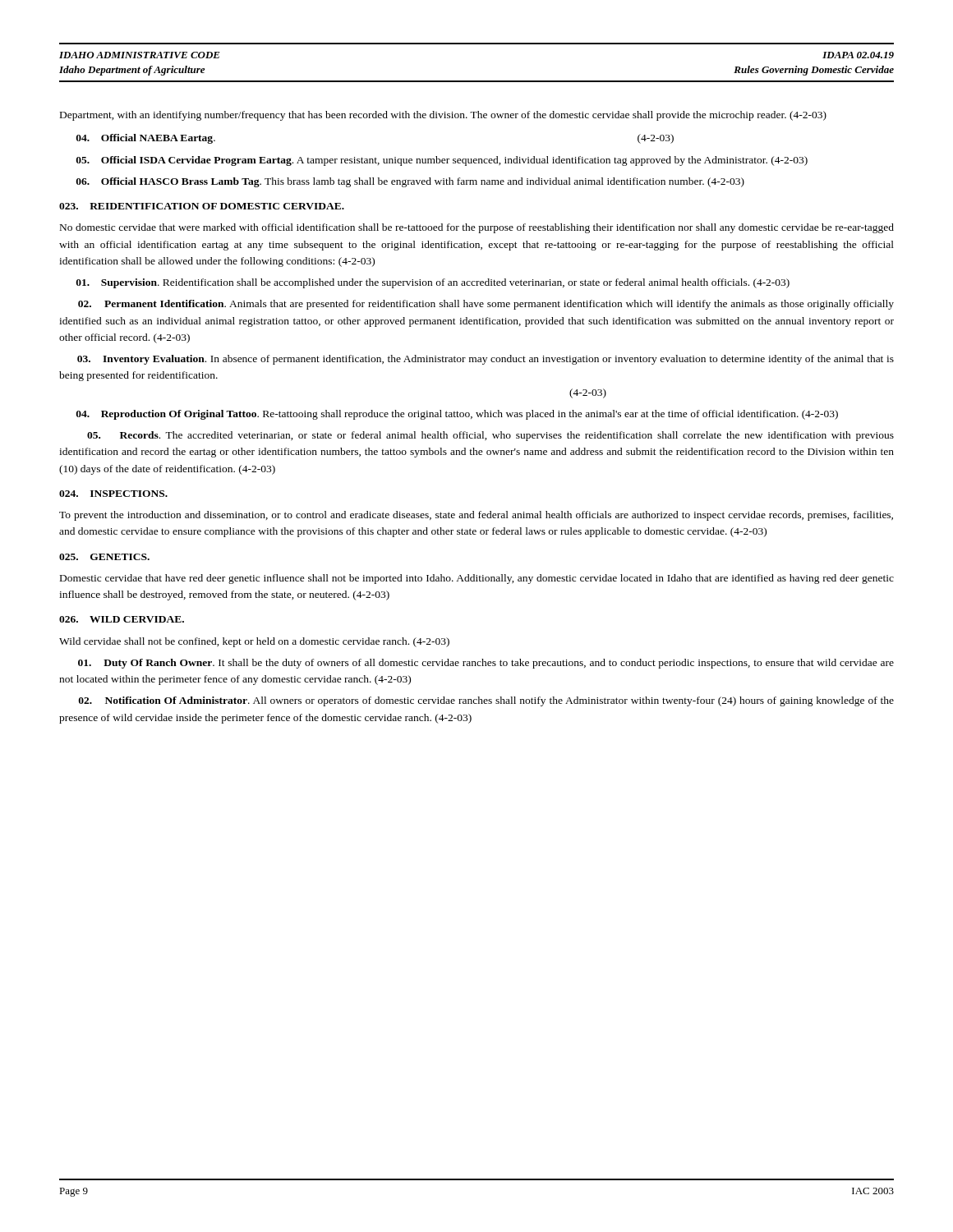Find the block on this page that starts "Permanent Identification. Animals"
The height and width of the screenshot is (1232, 953).
476,320
